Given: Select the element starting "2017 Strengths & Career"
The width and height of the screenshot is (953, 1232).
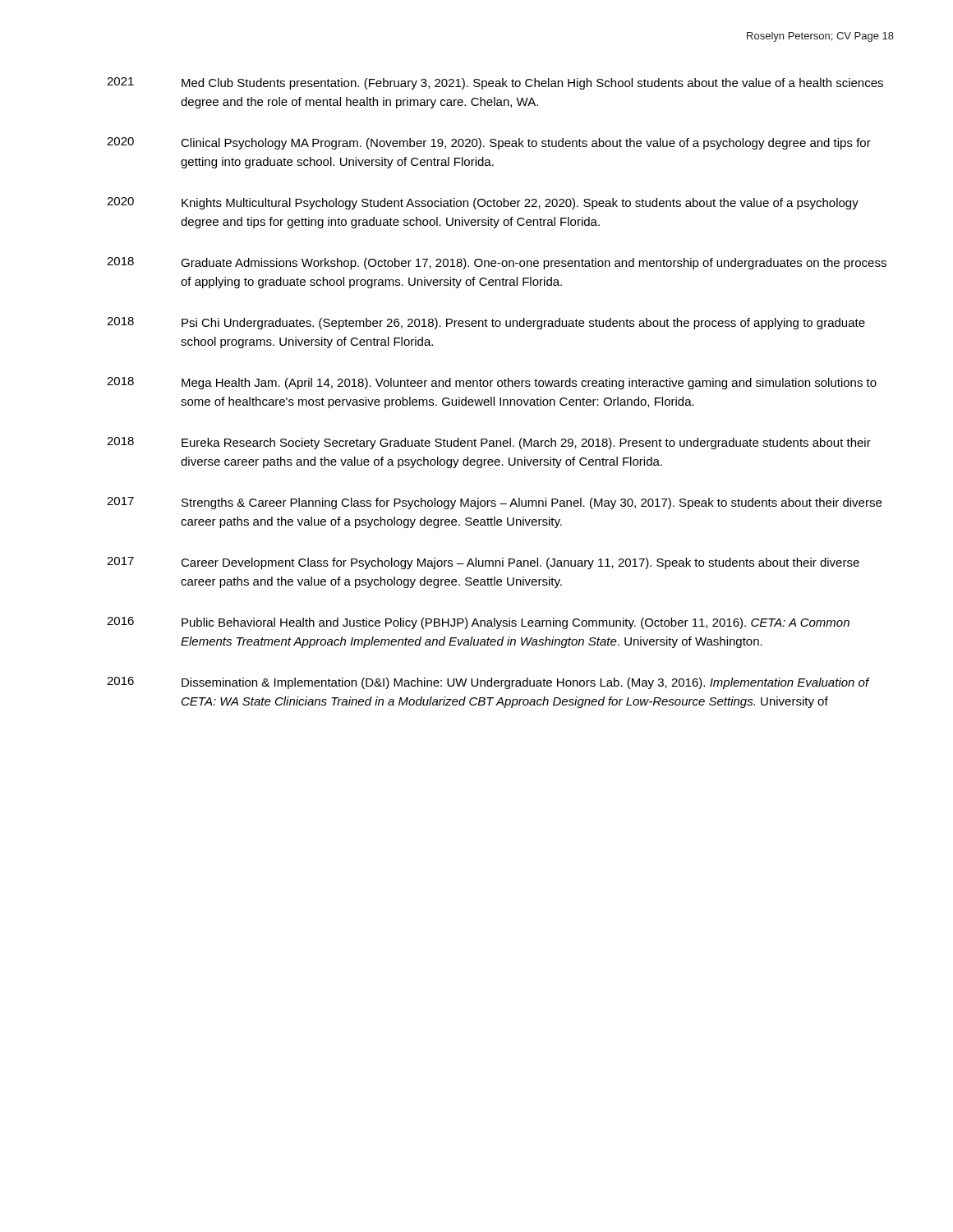Looking at the screenshot, I should (500, 512).
